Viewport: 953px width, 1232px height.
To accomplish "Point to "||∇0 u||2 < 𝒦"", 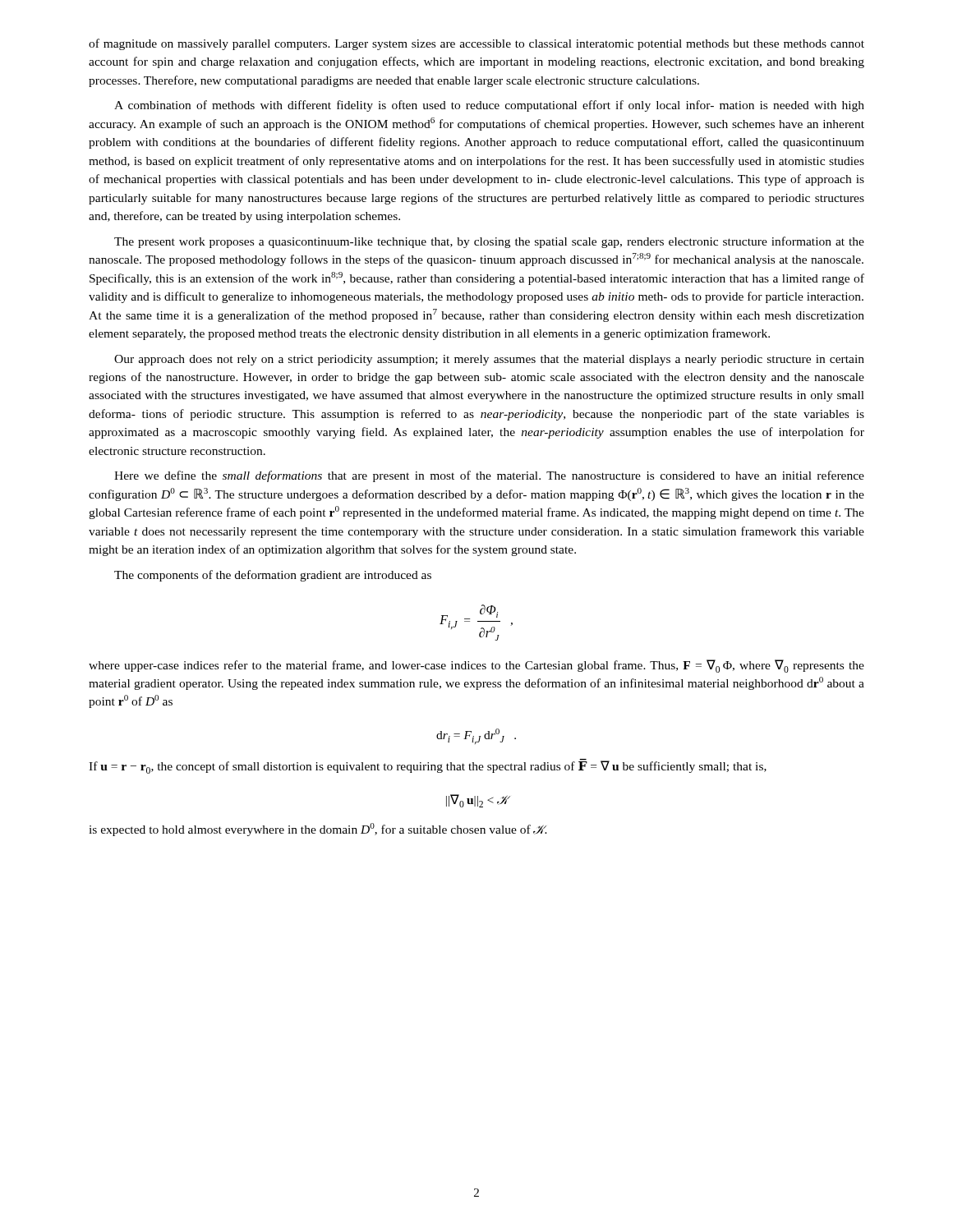I will [x=476, y=801].
